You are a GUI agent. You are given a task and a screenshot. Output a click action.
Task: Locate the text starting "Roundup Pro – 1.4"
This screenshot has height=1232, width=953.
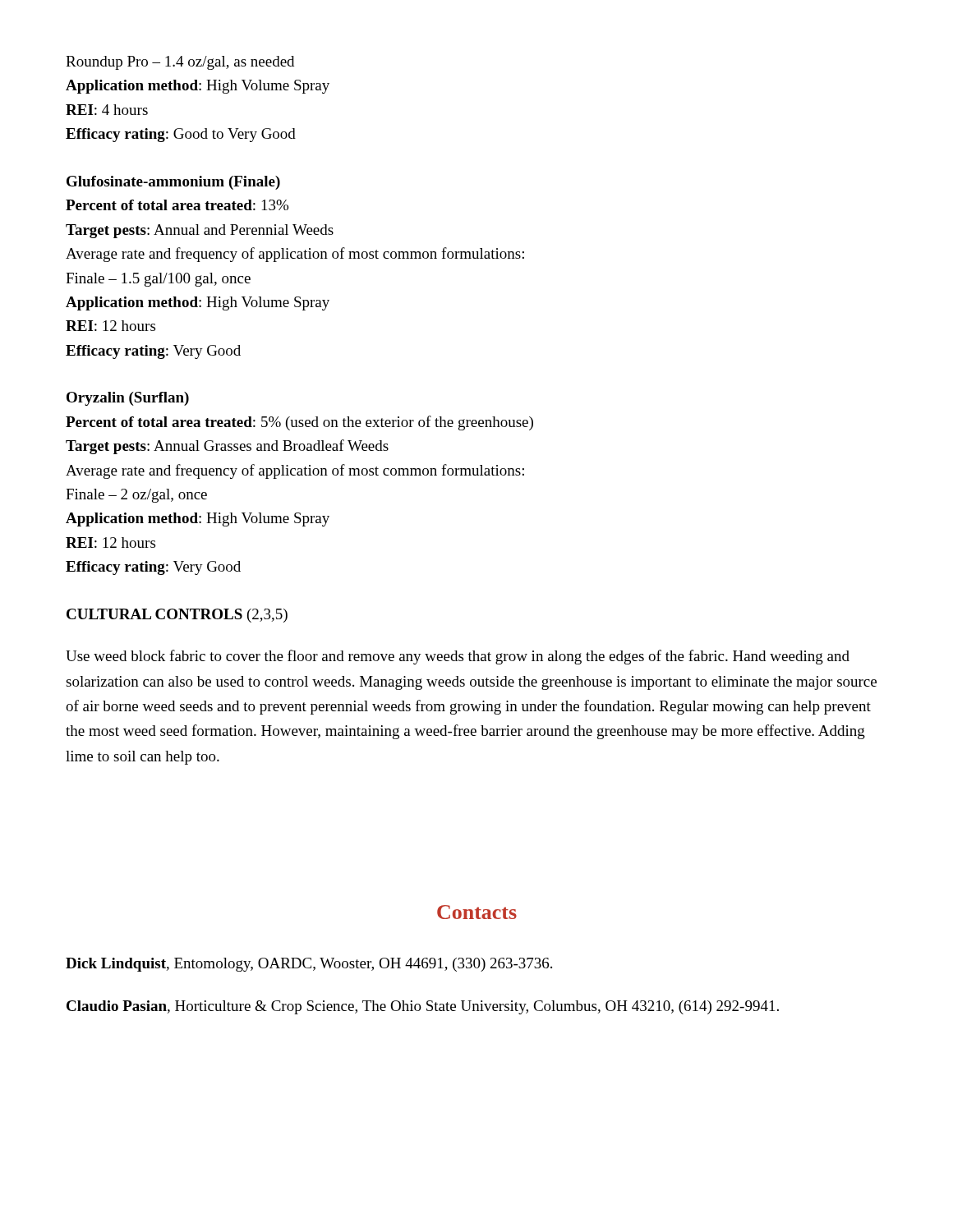[x=180, y=63]
